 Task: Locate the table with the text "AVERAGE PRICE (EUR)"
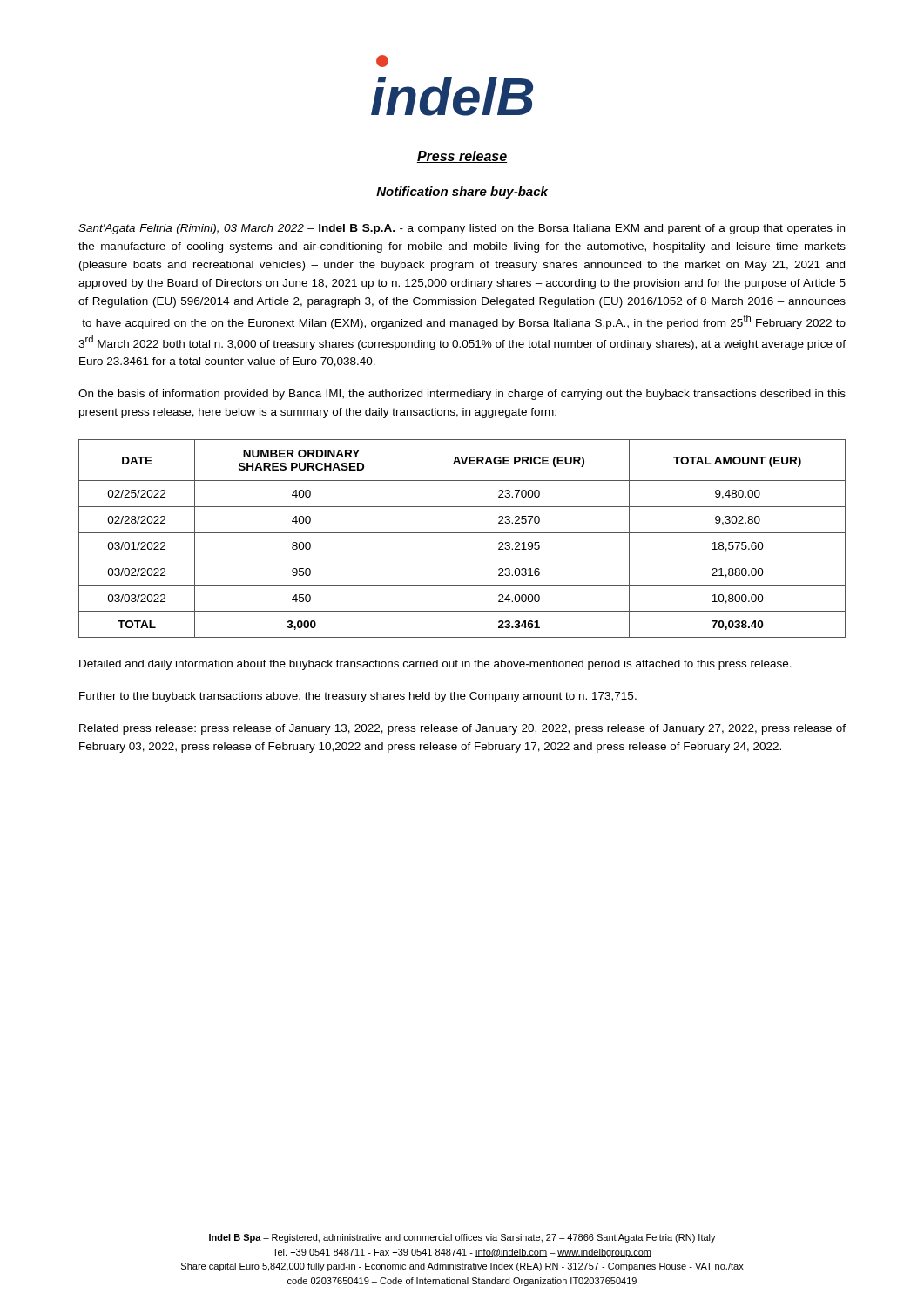click(x=462, y=539)
